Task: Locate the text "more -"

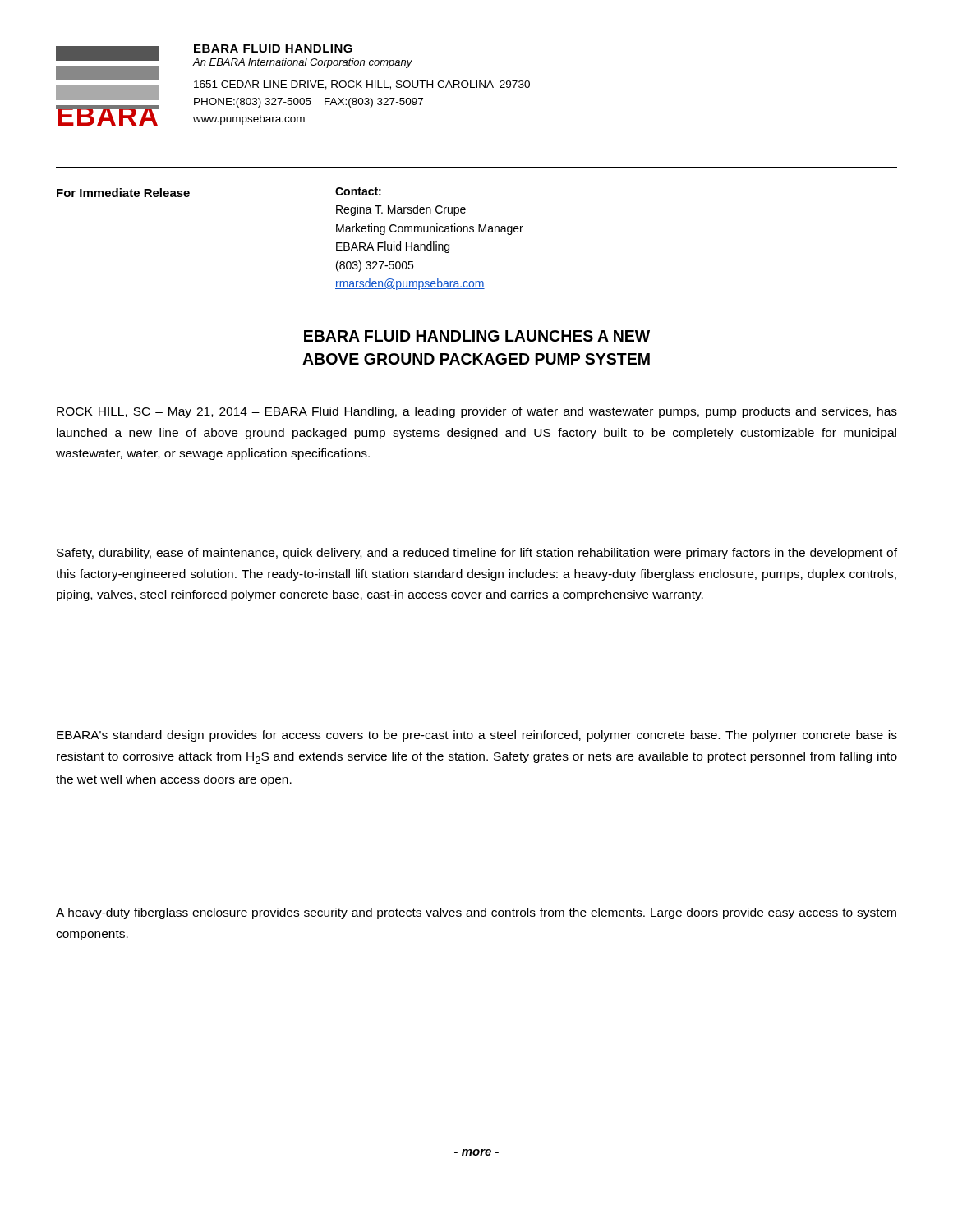Action: pos(476,1151)
